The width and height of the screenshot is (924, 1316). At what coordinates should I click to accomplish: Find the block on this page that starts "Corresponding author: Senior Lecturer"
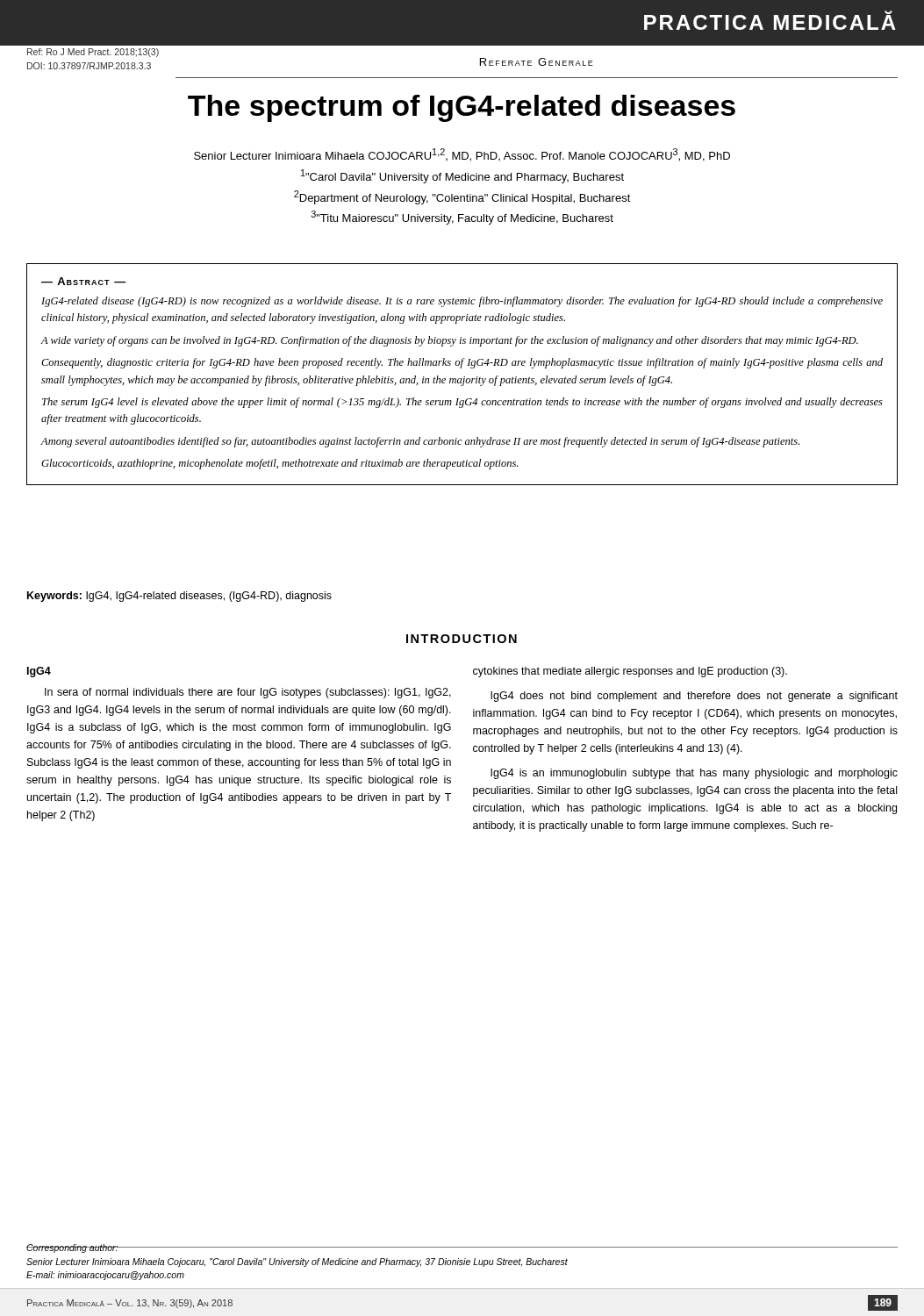pyautogui.click(x=462, y=1262)
